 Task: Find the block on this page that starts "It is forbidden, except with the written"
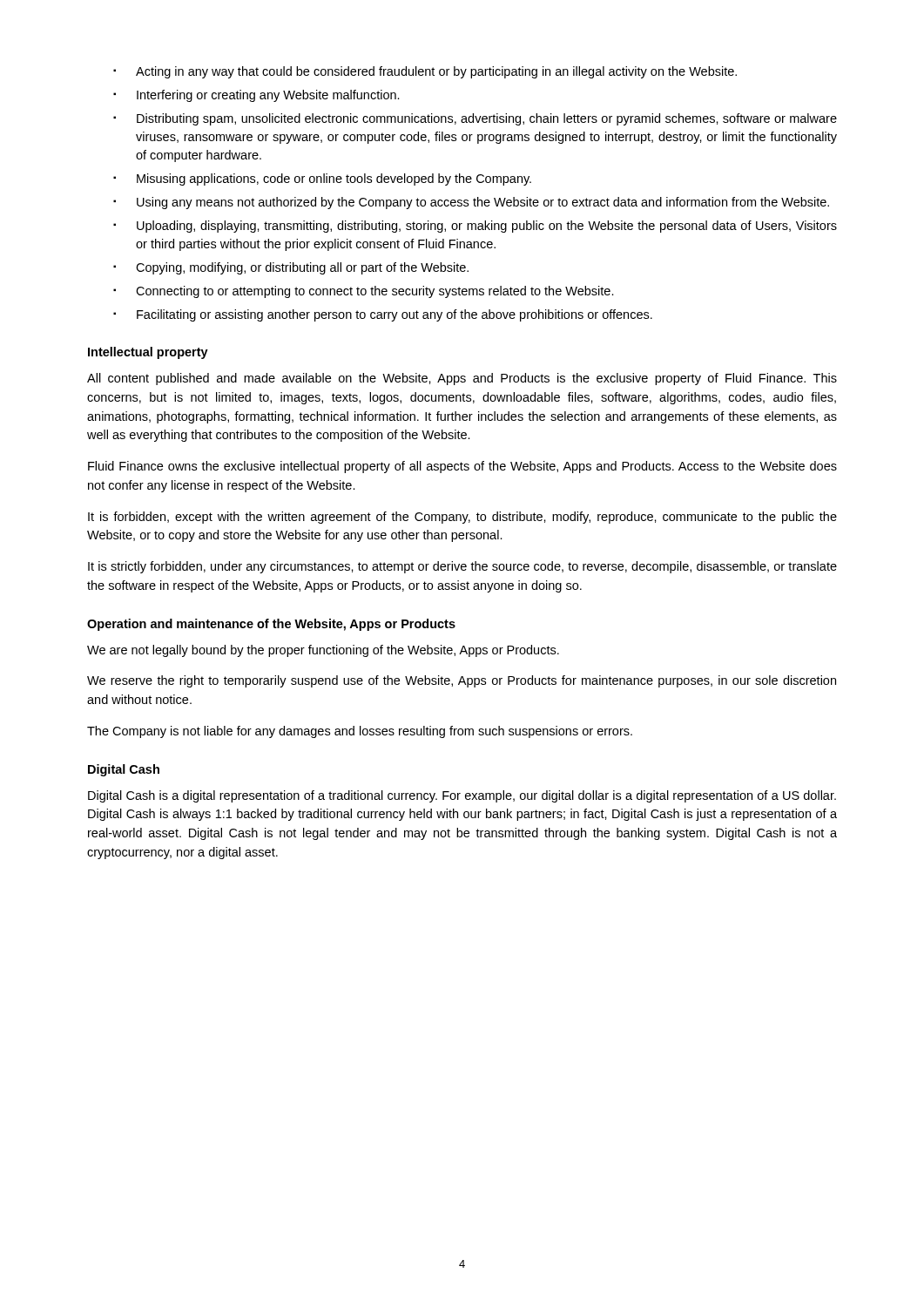(x=462, y=526)
